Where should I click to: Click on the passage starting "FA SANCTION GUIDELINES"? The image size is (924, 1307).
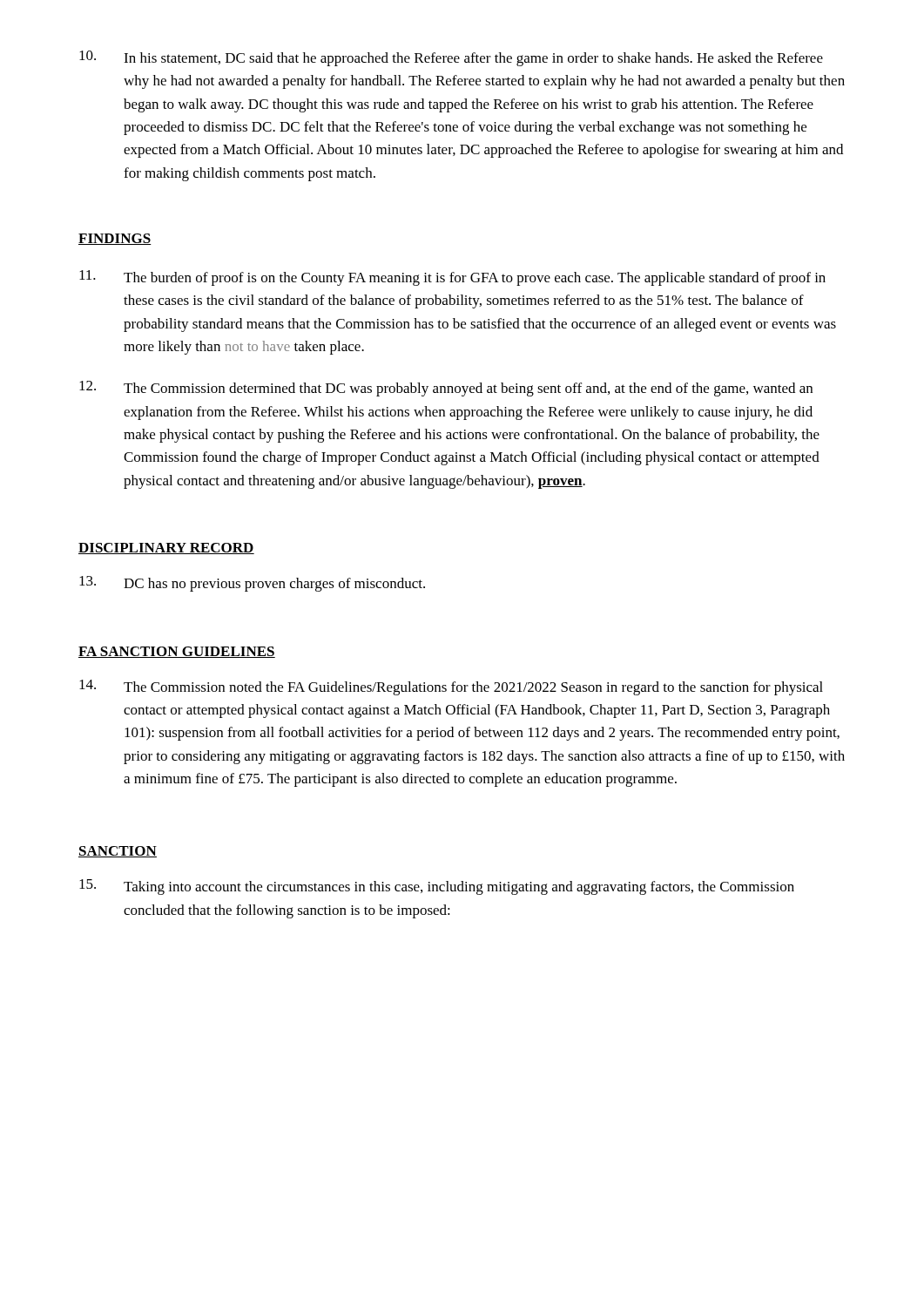pos(177,651)
